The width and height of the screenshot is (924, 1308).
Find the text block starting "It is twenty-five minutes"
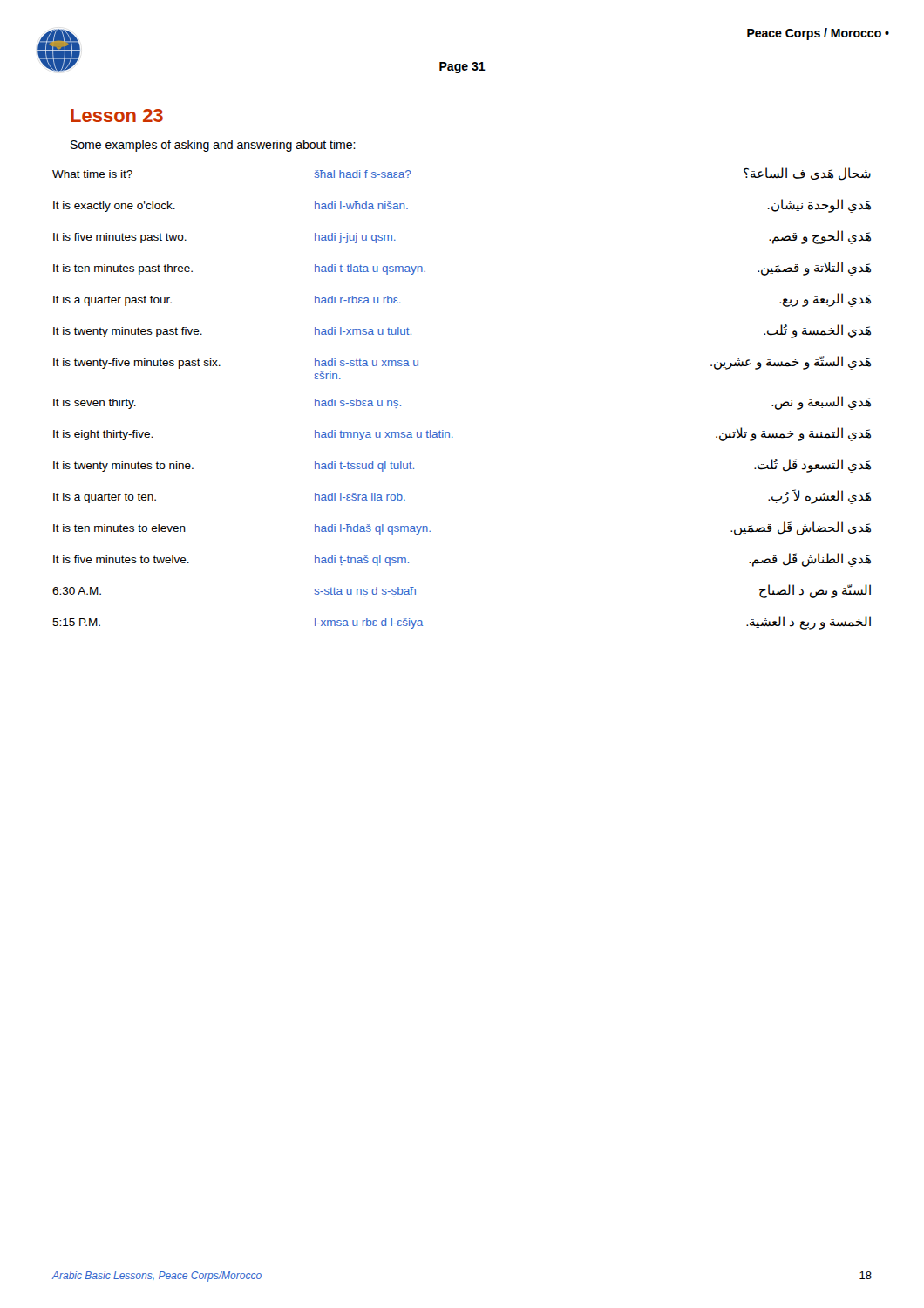138,362
